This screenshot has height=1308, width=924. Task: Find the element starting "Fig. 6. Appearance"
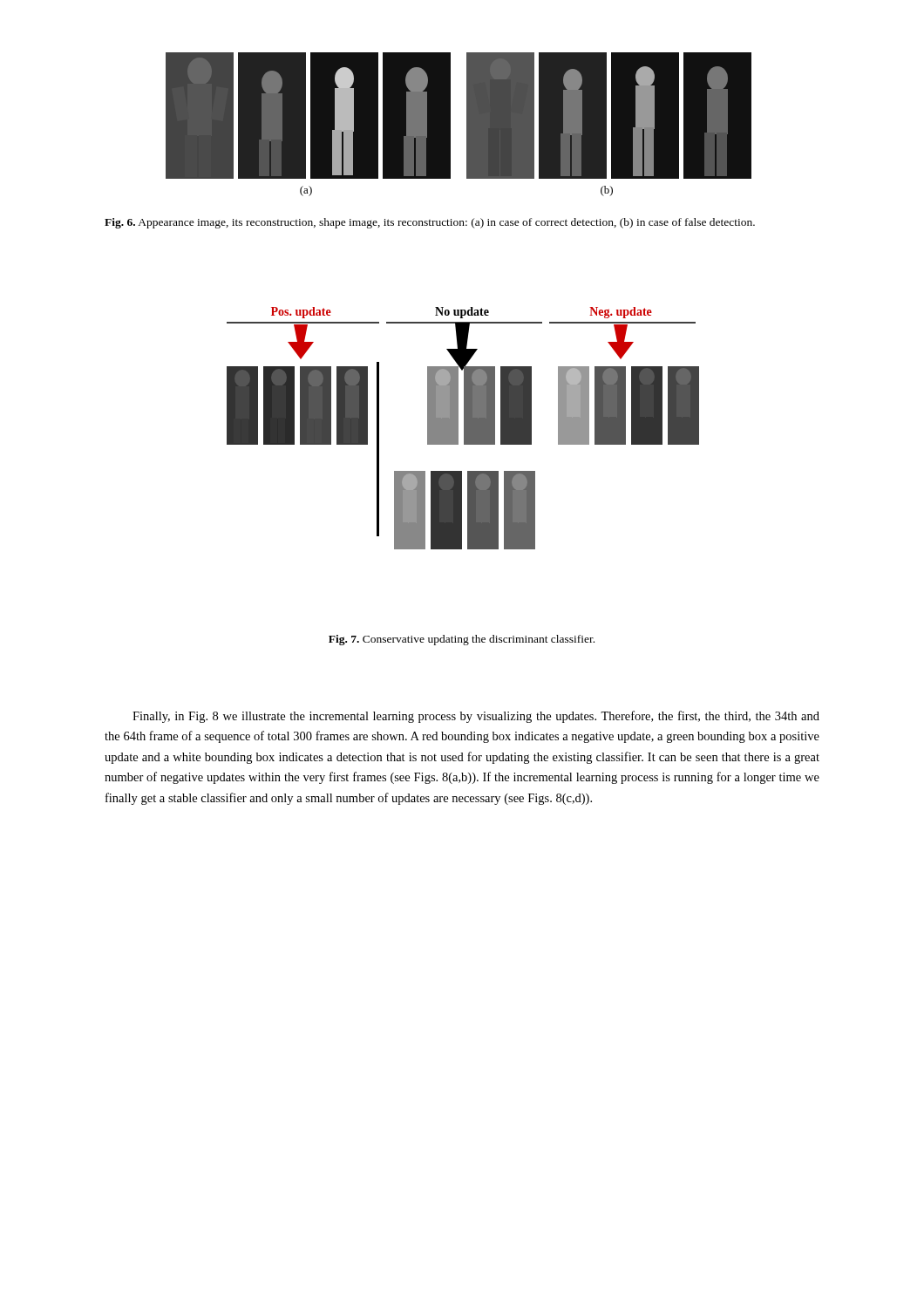(430, 222)
